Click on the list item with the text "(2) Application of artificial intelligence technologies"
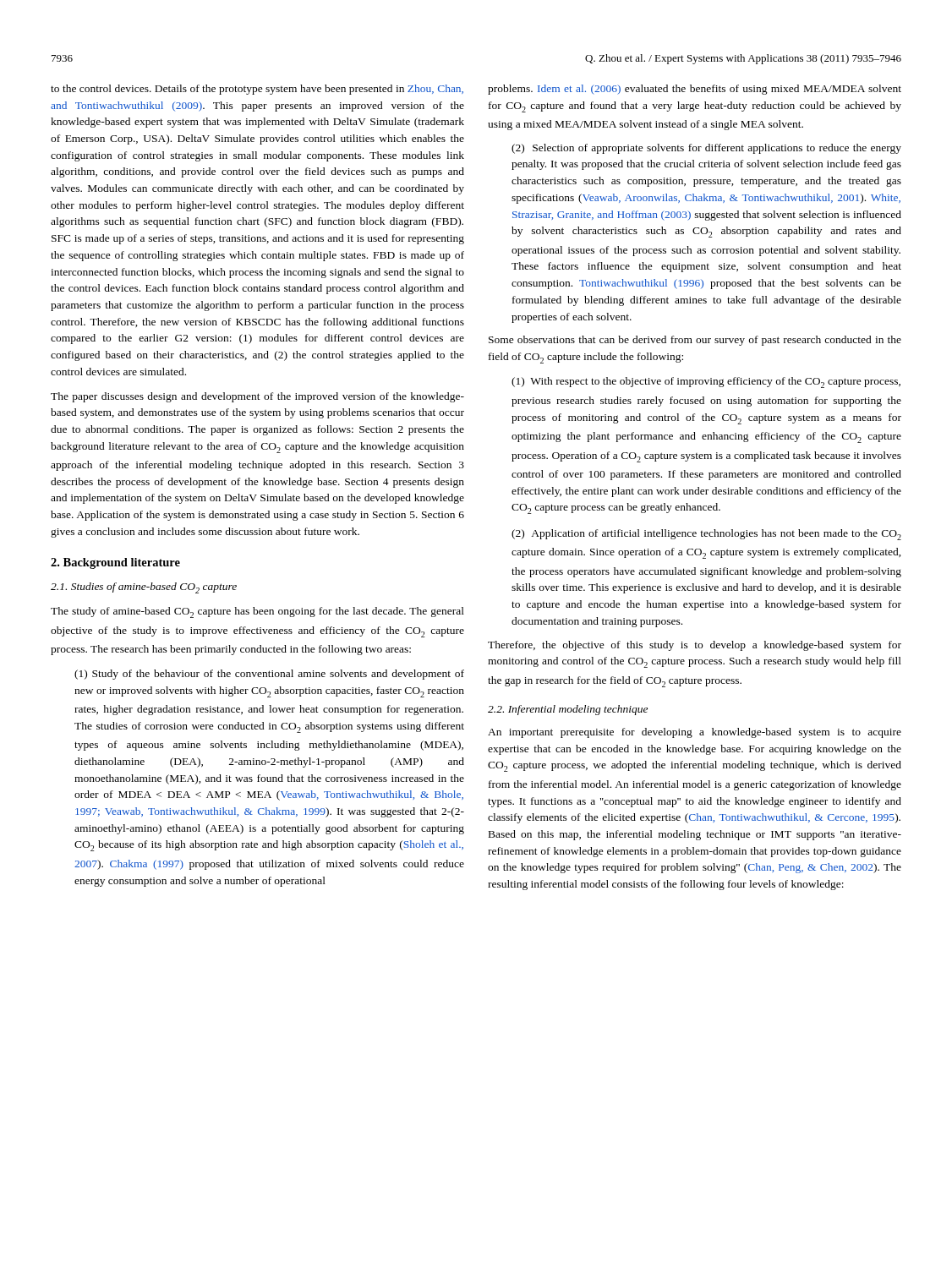 [706, 577]
